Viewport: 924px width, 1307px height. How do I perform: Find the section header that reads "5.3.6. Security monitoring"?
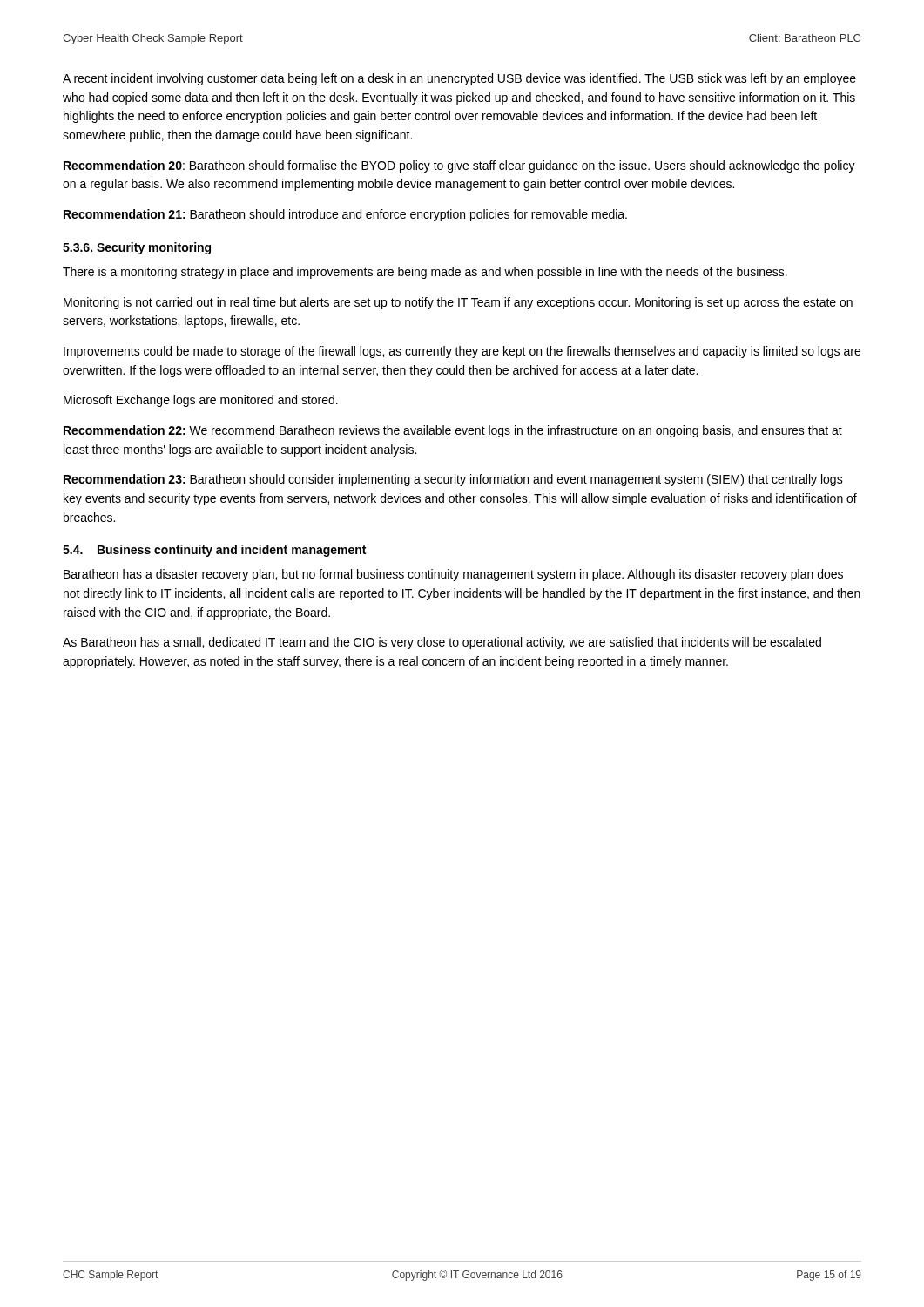[x=137, y=247]
